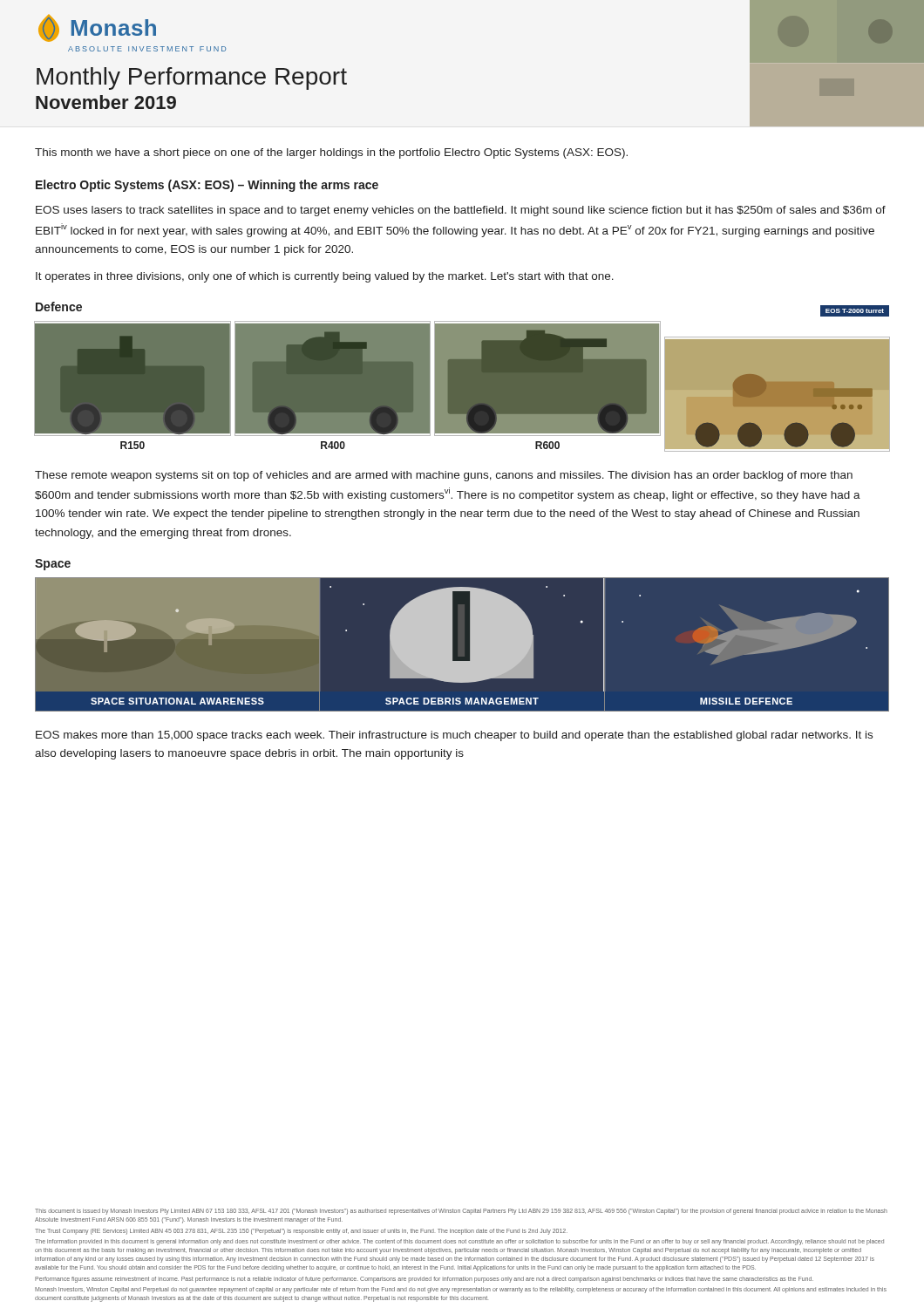
Task: Find the block on this page that starts "EOS makes more than 15,000 space tracks"
Action: coord(454,744)
